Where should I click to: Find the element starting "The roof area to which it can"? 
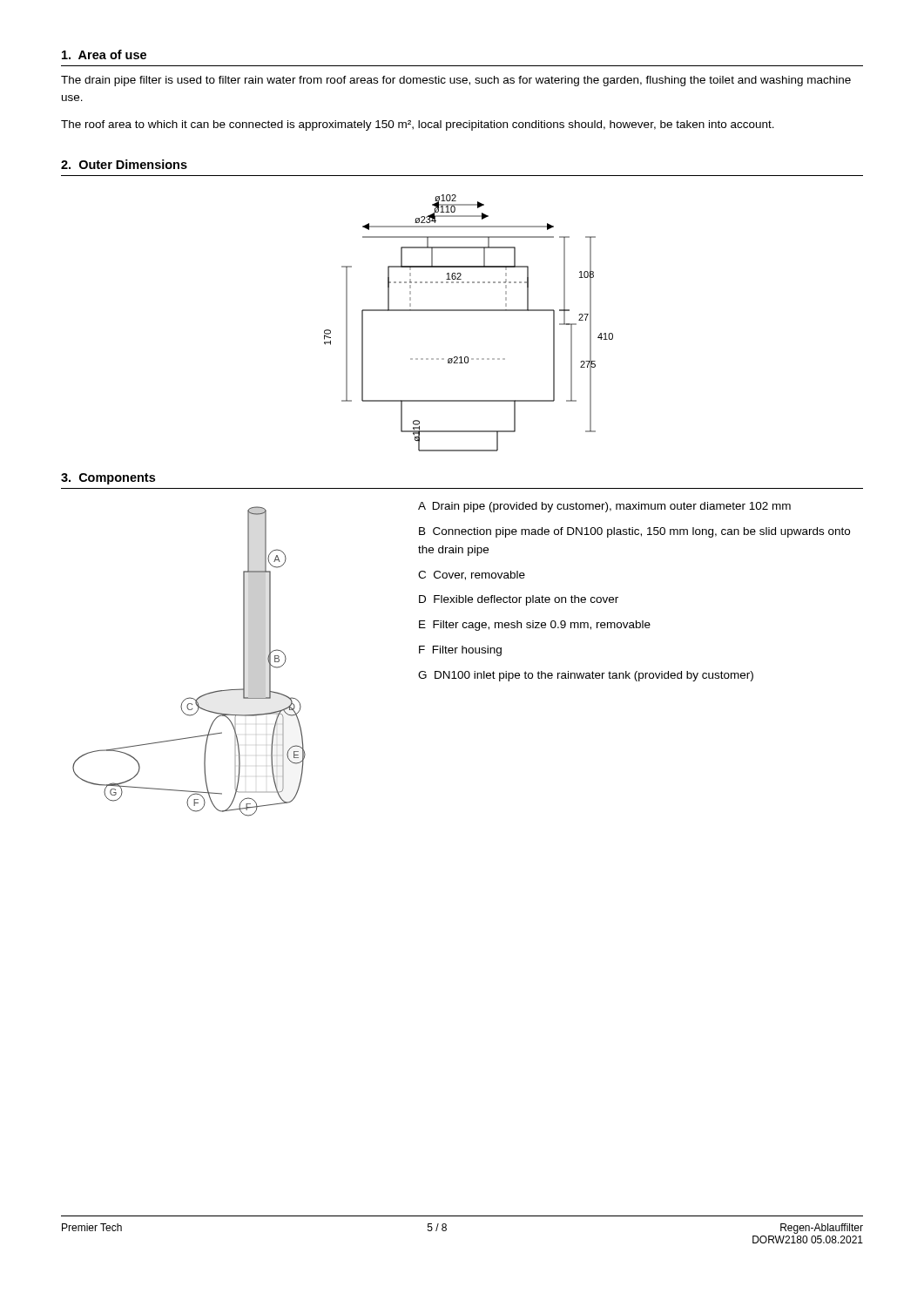[x=418, y=124]
